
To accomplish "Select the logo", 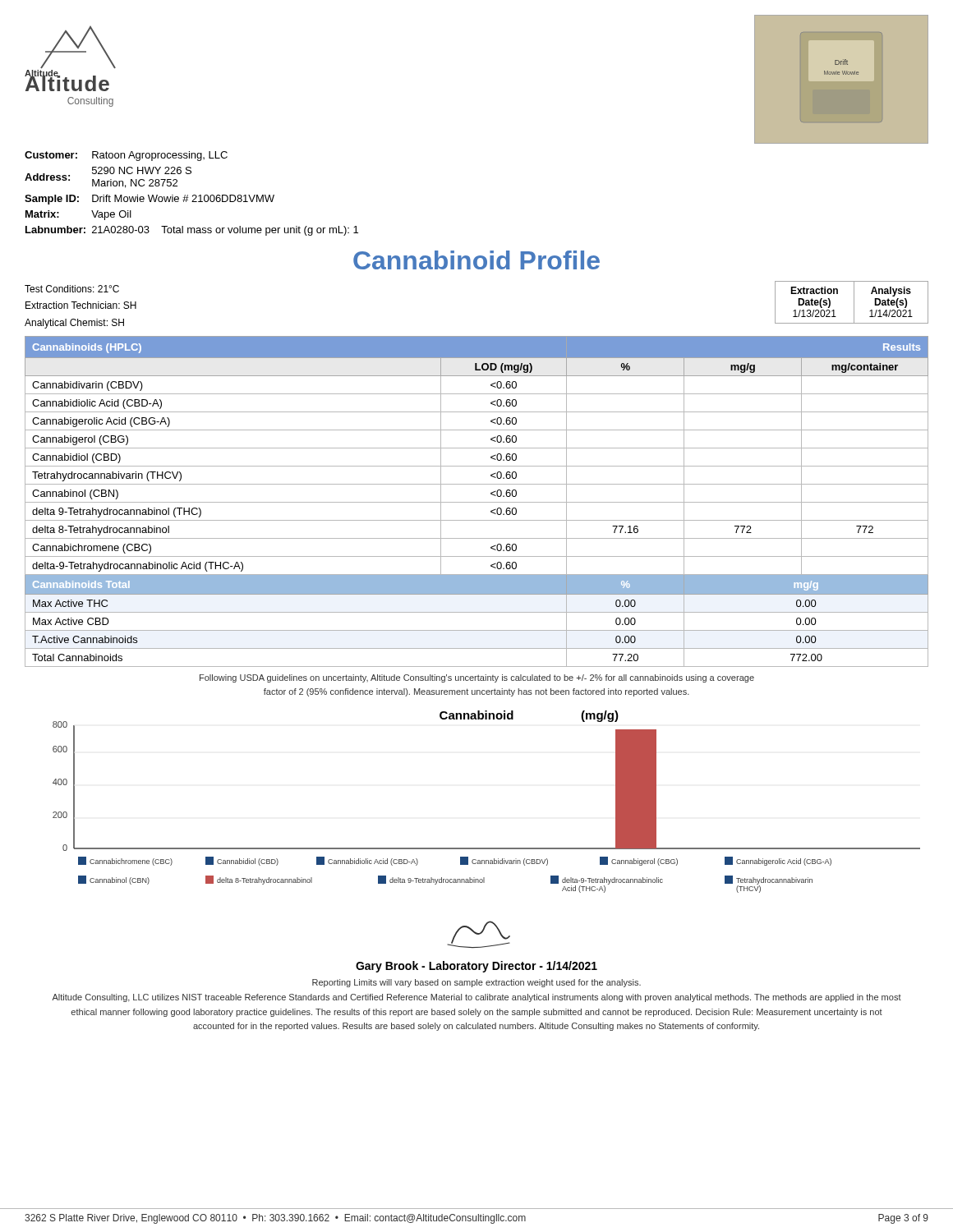I will pyautogui.click(x=90, y=61).
